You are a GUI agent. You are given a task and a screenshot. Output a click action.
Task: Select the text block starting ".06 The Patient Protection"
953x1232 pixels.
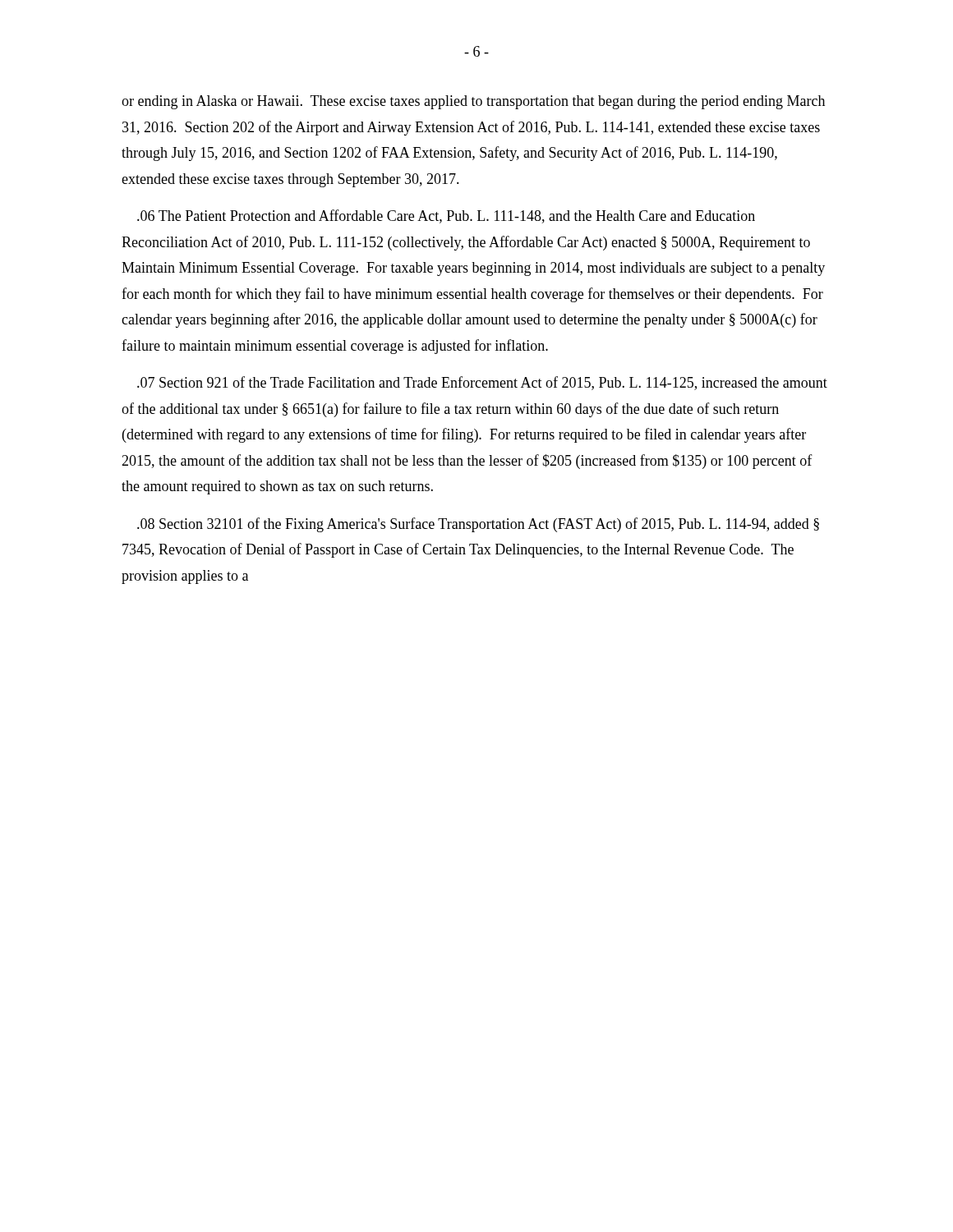click(x=476, y=281)
